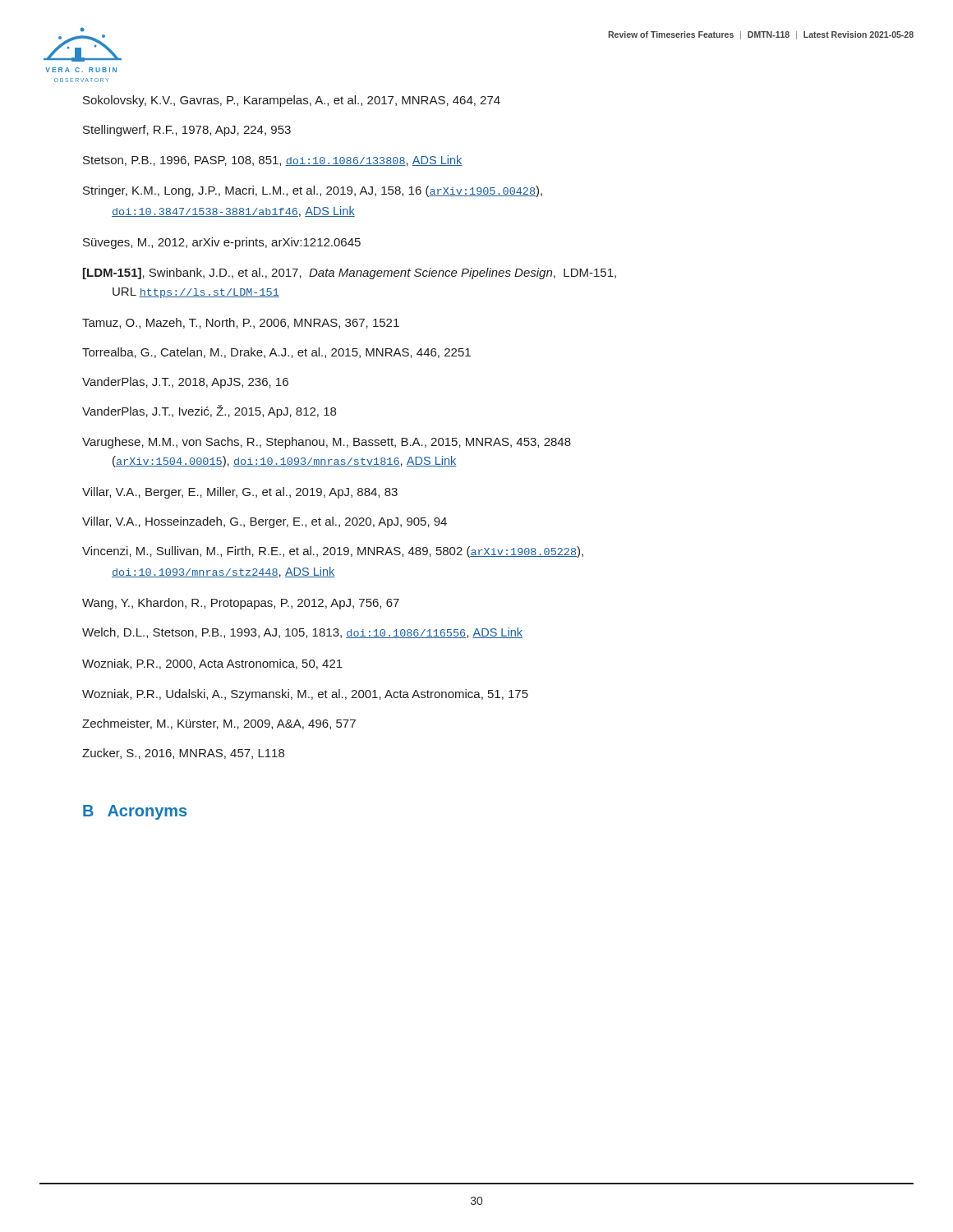Point to the block starting "Sokolovsky, K.V., Gavras, P., Karampelas, A., et al.,"
The width and height of the screenshot is (953, 1232).
tap(291, 100)
